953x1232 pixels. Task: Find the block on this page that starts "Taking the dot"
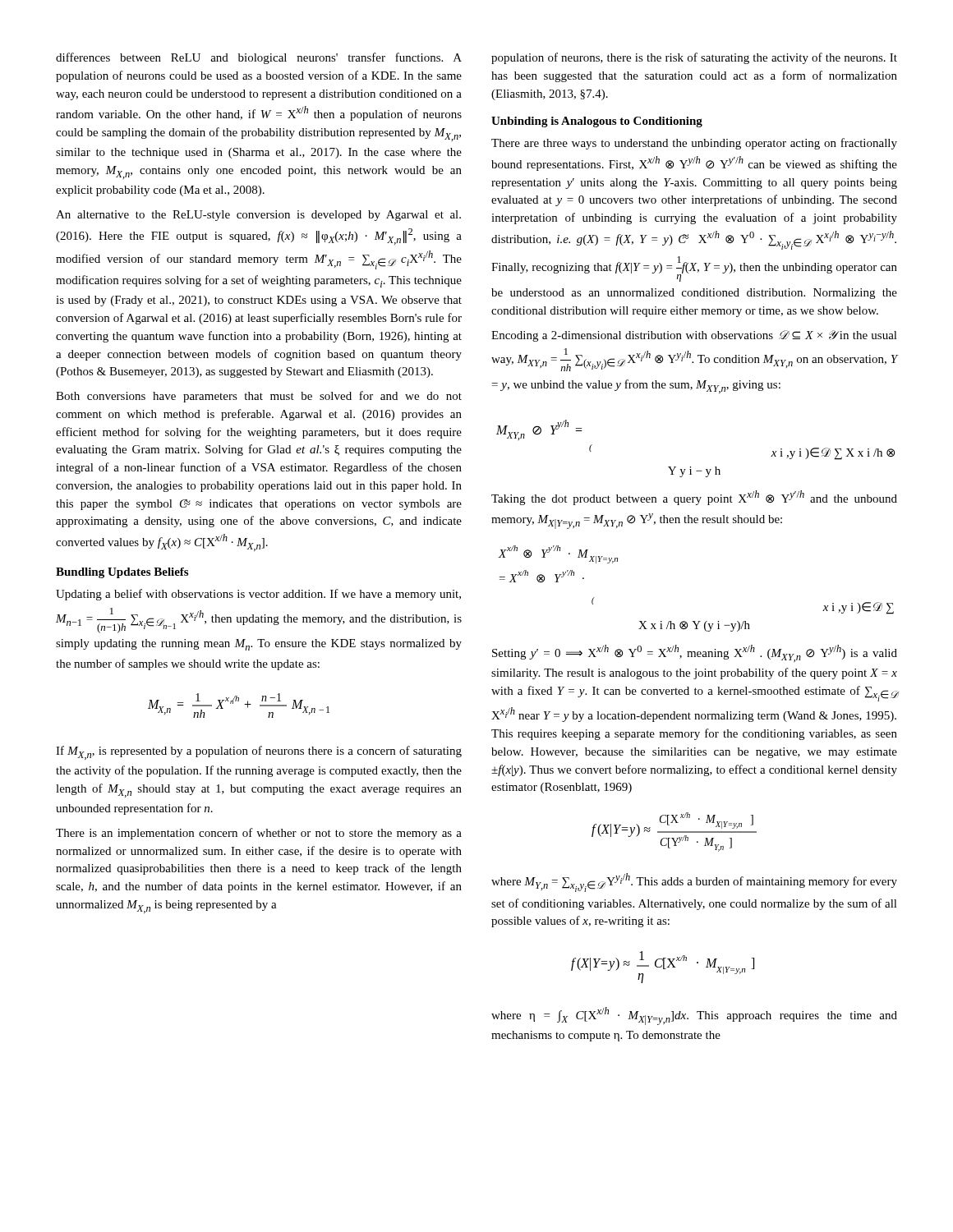pyautogui.click(x=694, y=509)
